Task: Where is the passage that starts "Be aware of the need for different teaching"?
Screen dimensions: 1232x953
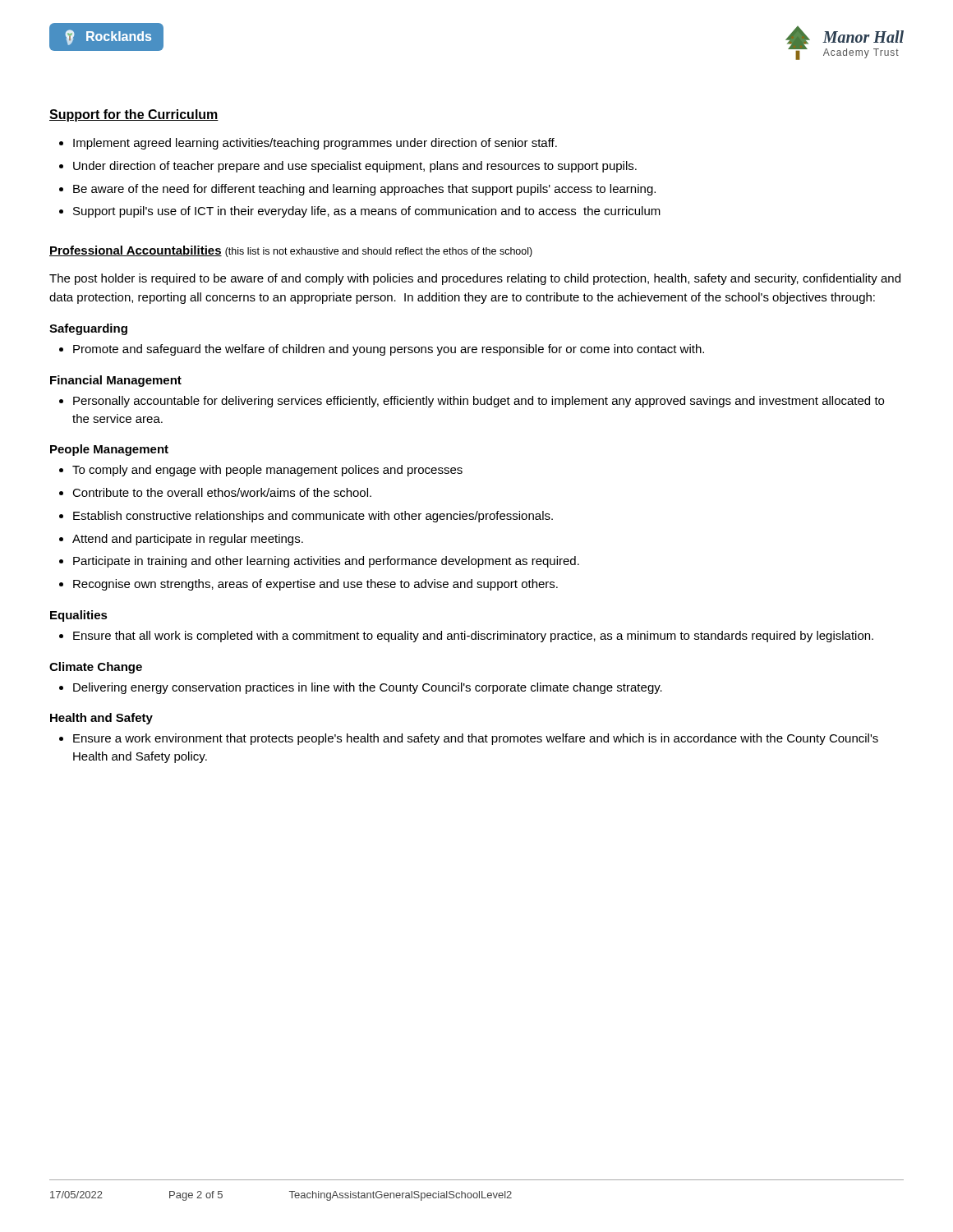Action: coord(365,188)
